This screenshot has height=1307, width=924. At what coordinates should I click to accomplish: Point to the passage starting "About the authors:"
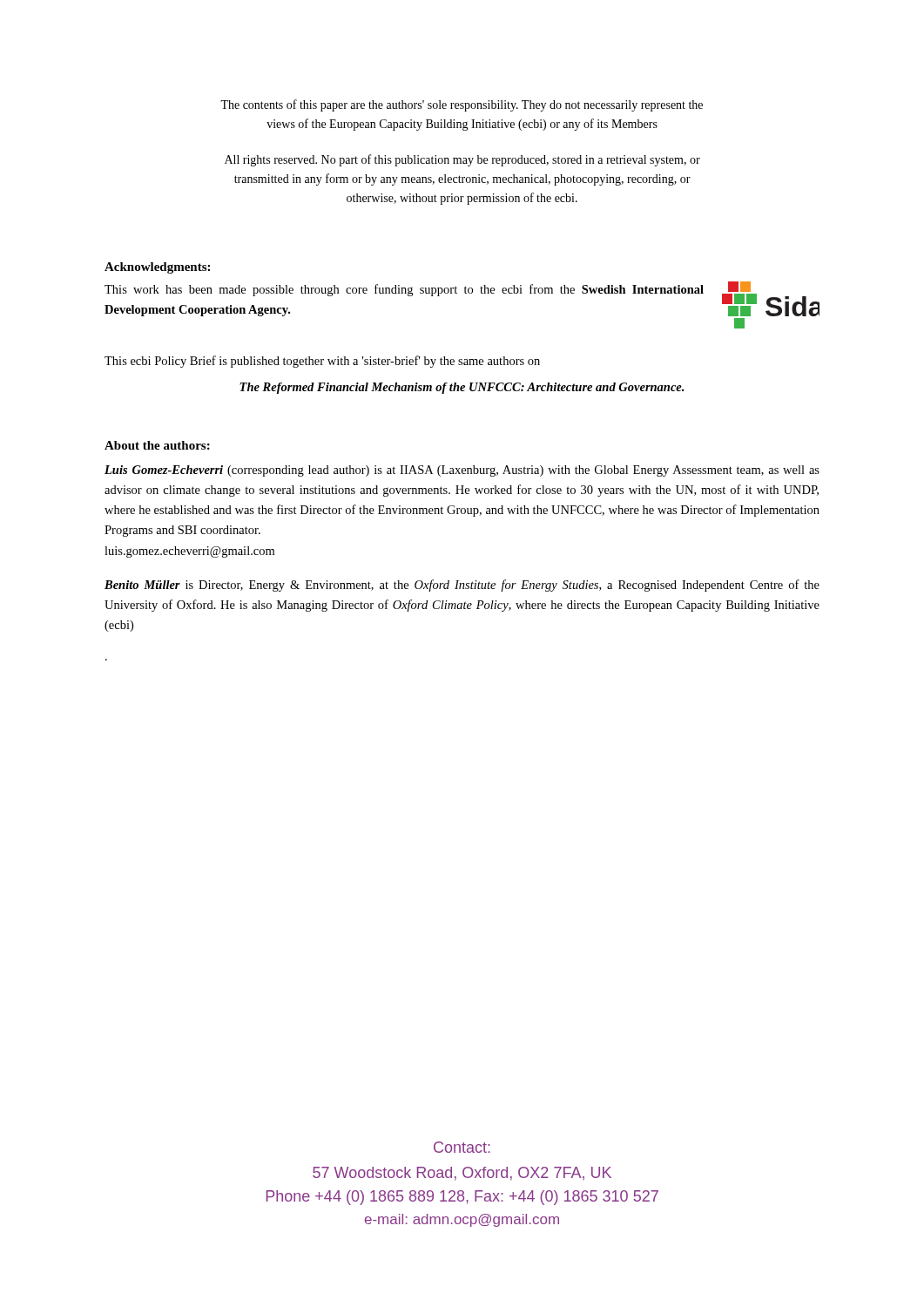click(157, 445)
